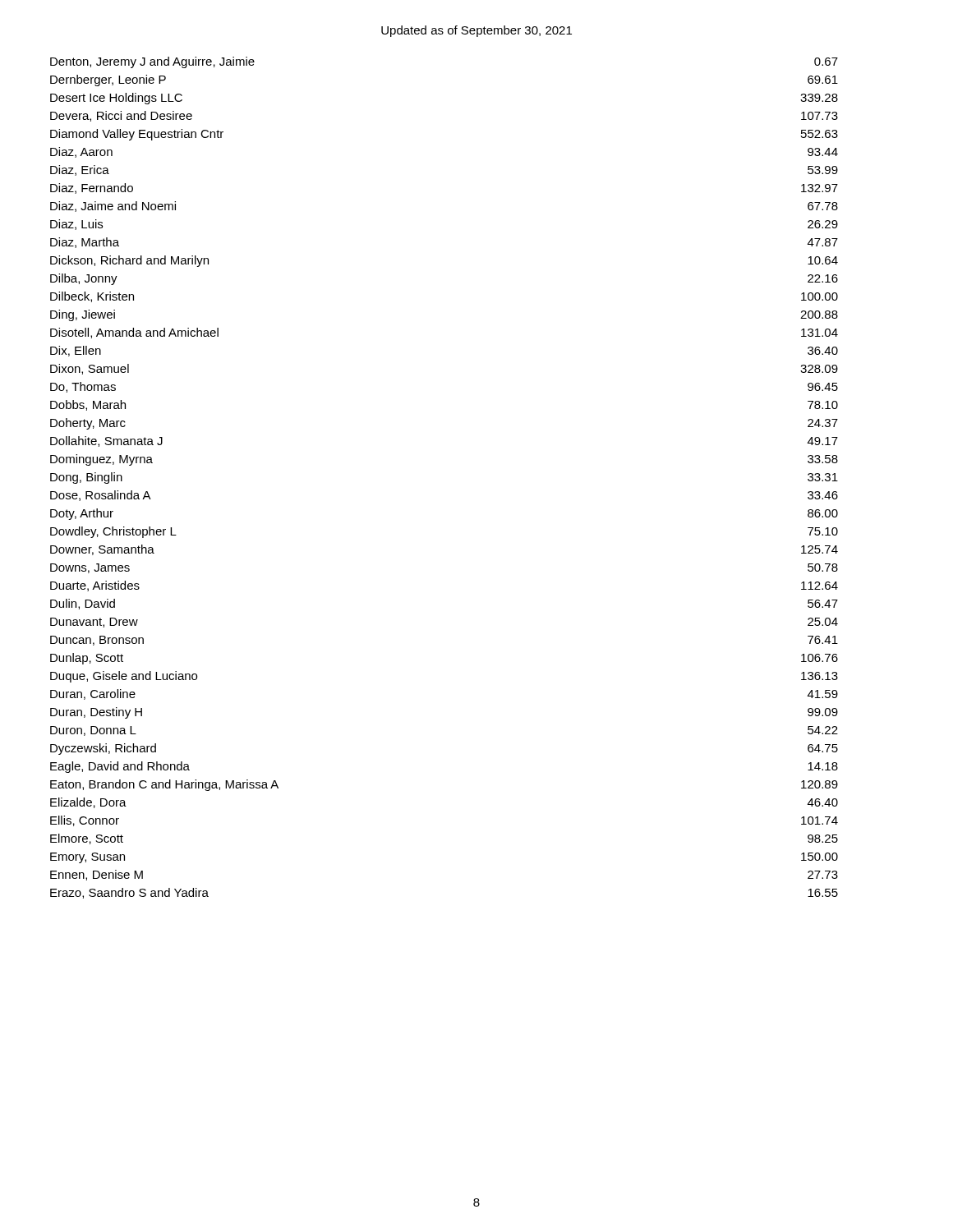Locate the passage starting "Dobbs, Marah78.10"
953x1232 pixels.
click(x=82, y=405)
